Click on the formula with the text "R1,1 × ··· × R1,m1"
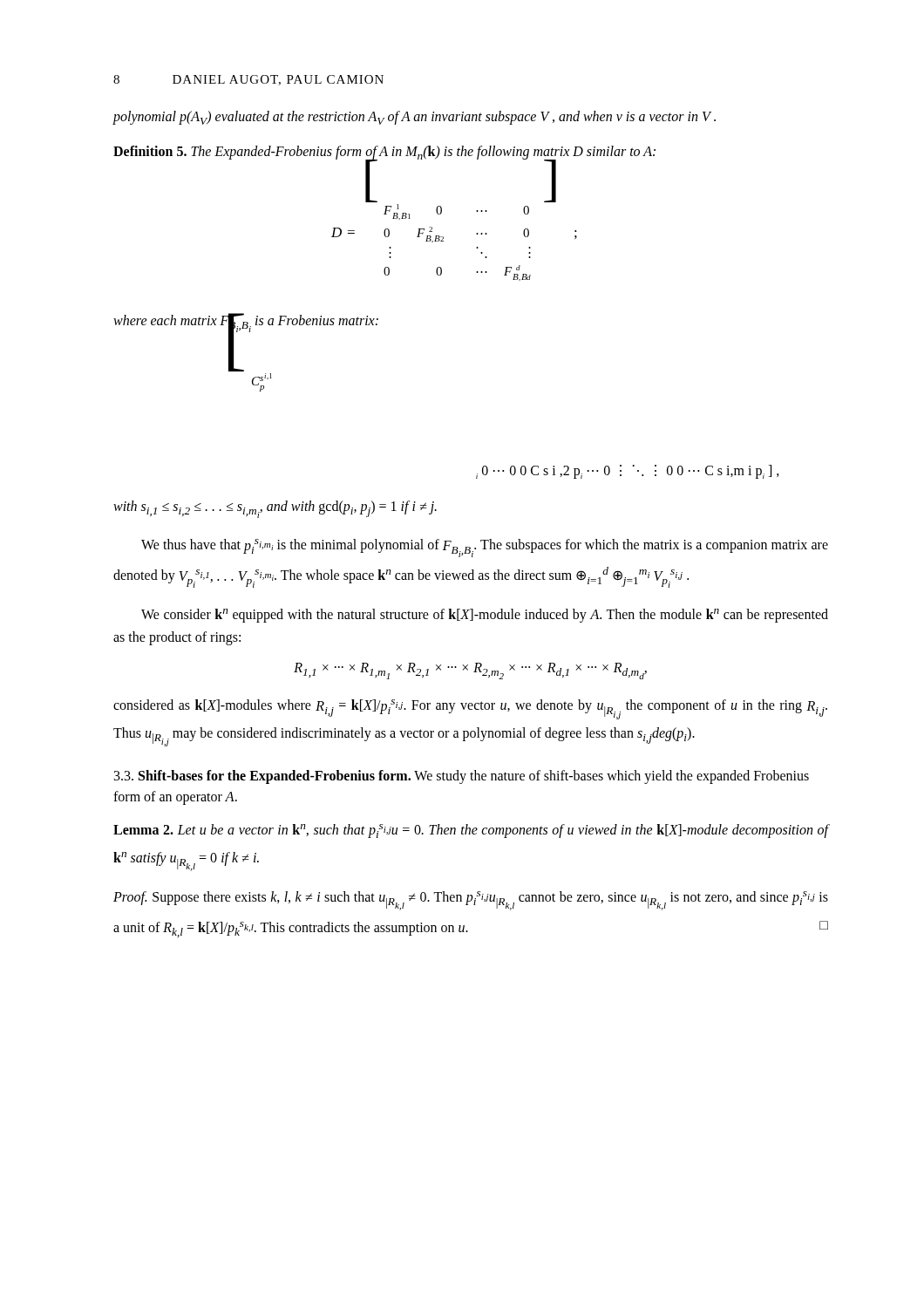924x1308 pixels. point(471,670)
